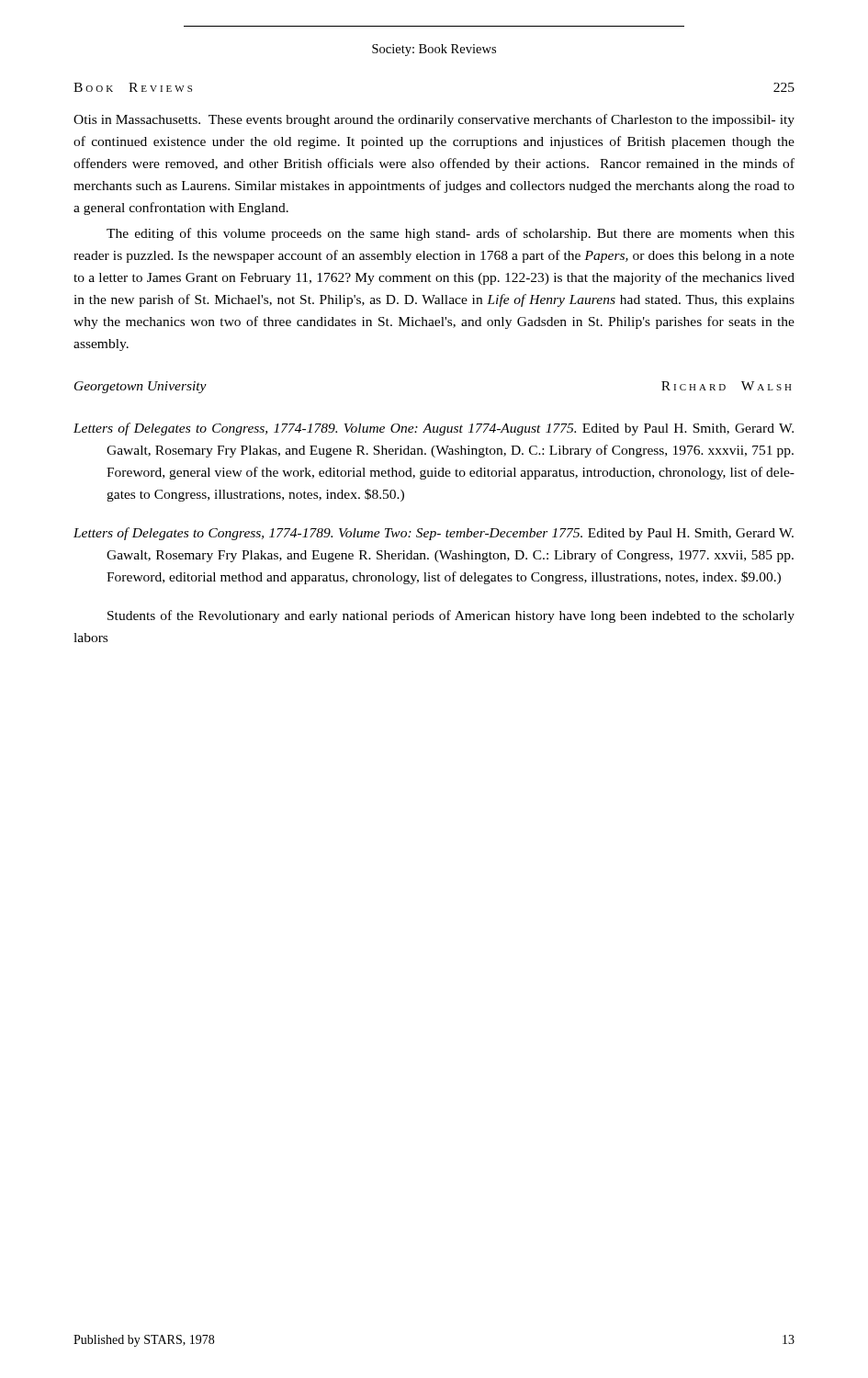868x1378 pixels.
Task: Click on the block starting "Georgetown University"
Action: [x=140, y=385]
